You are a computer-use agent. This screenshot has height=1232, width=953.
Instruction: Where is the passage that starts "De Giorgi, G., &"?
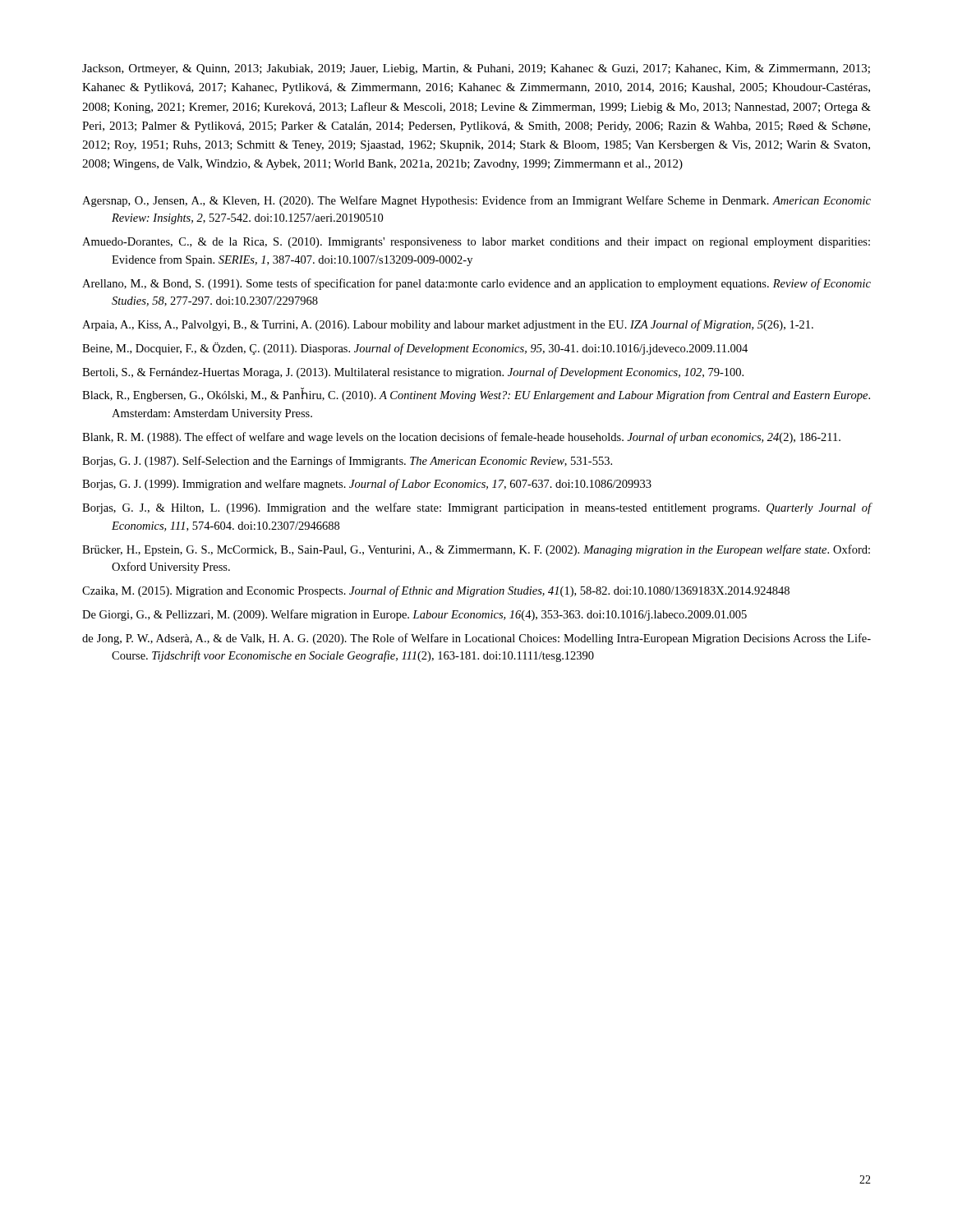pyautogui.click(x=415, y=614)
